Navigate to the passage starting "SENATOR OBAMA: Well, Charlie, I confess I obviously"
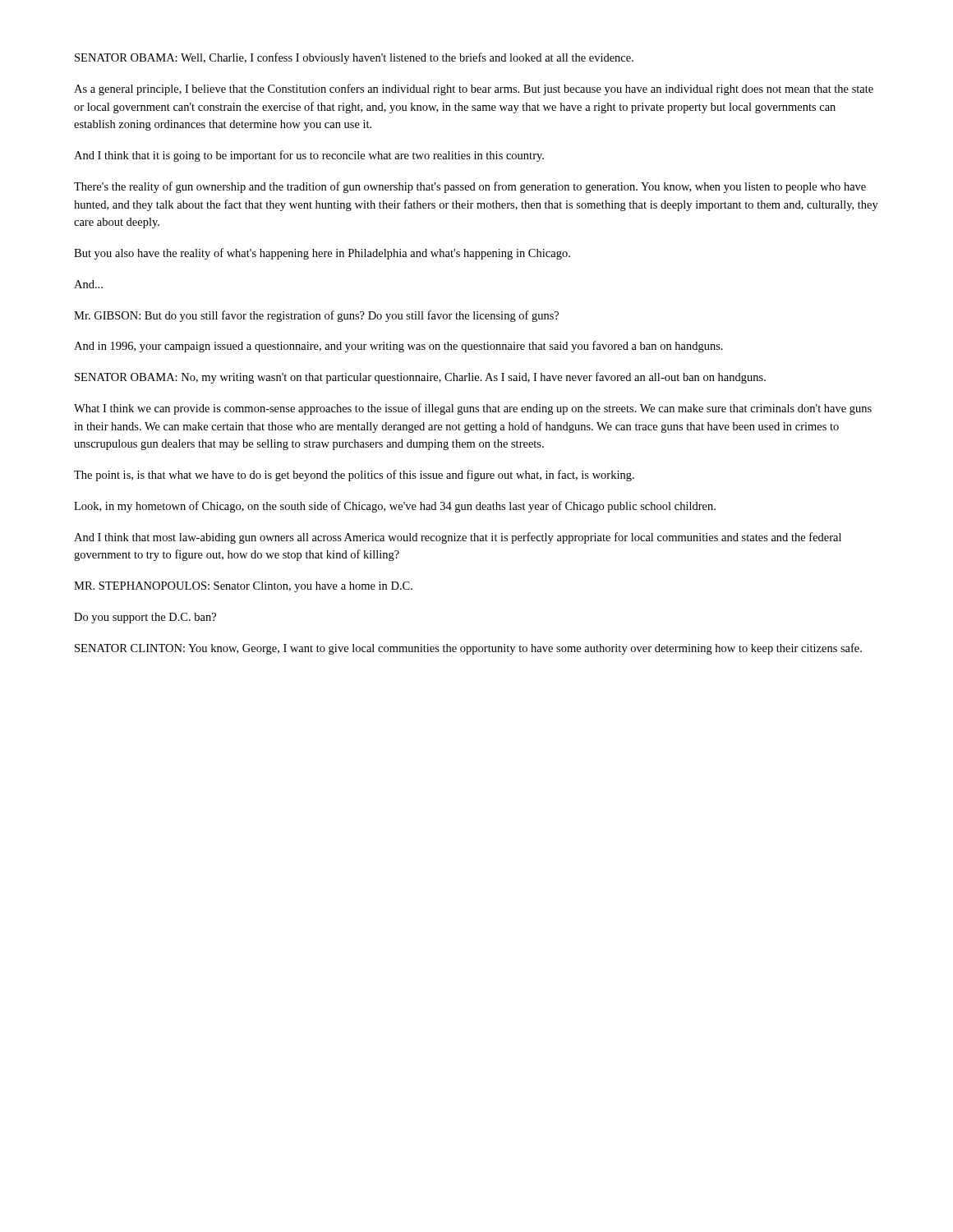Screen dimensions: 1232x953 point(354,57)
